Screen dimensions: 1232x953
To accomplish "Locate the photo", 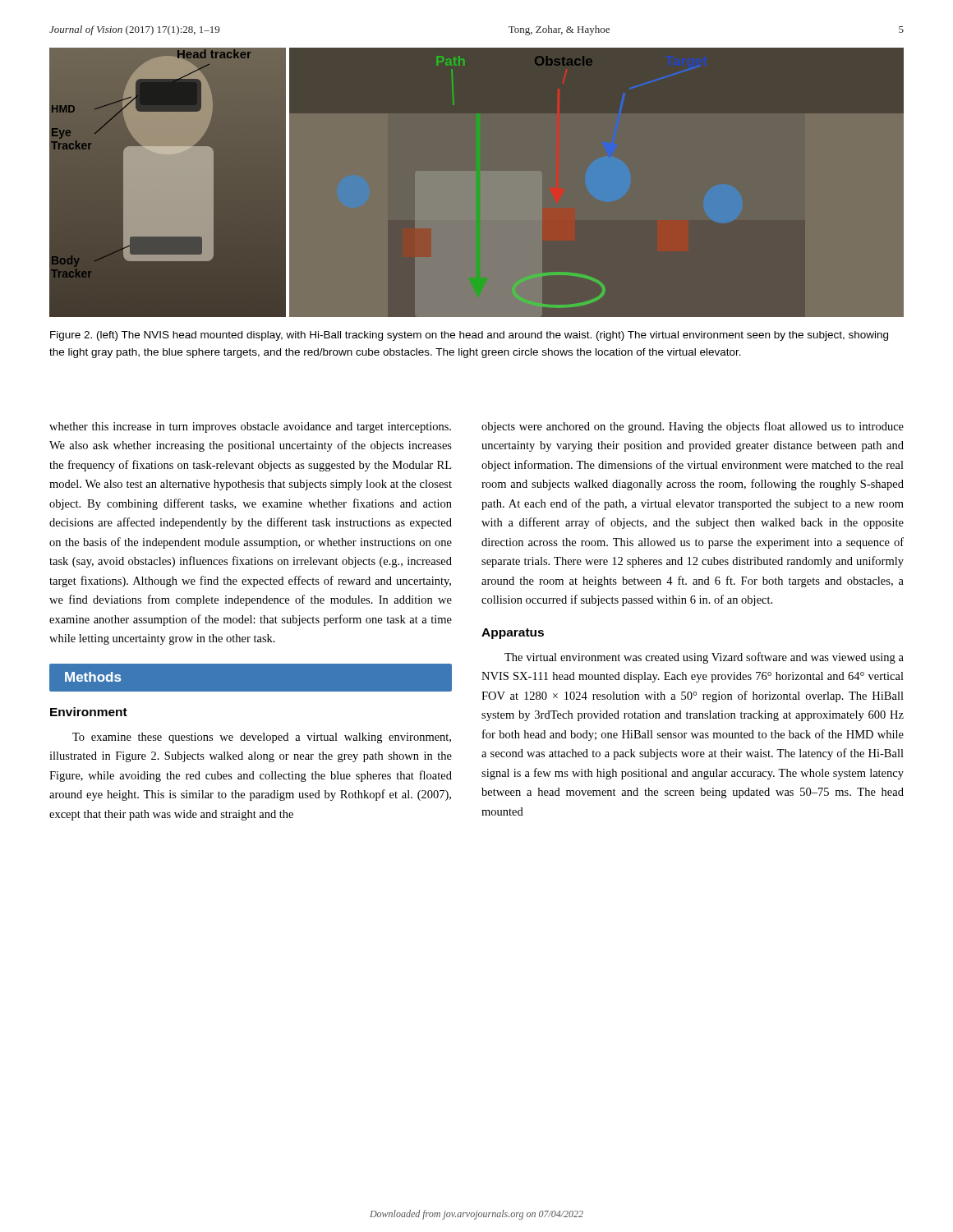I will click(476, 182).
